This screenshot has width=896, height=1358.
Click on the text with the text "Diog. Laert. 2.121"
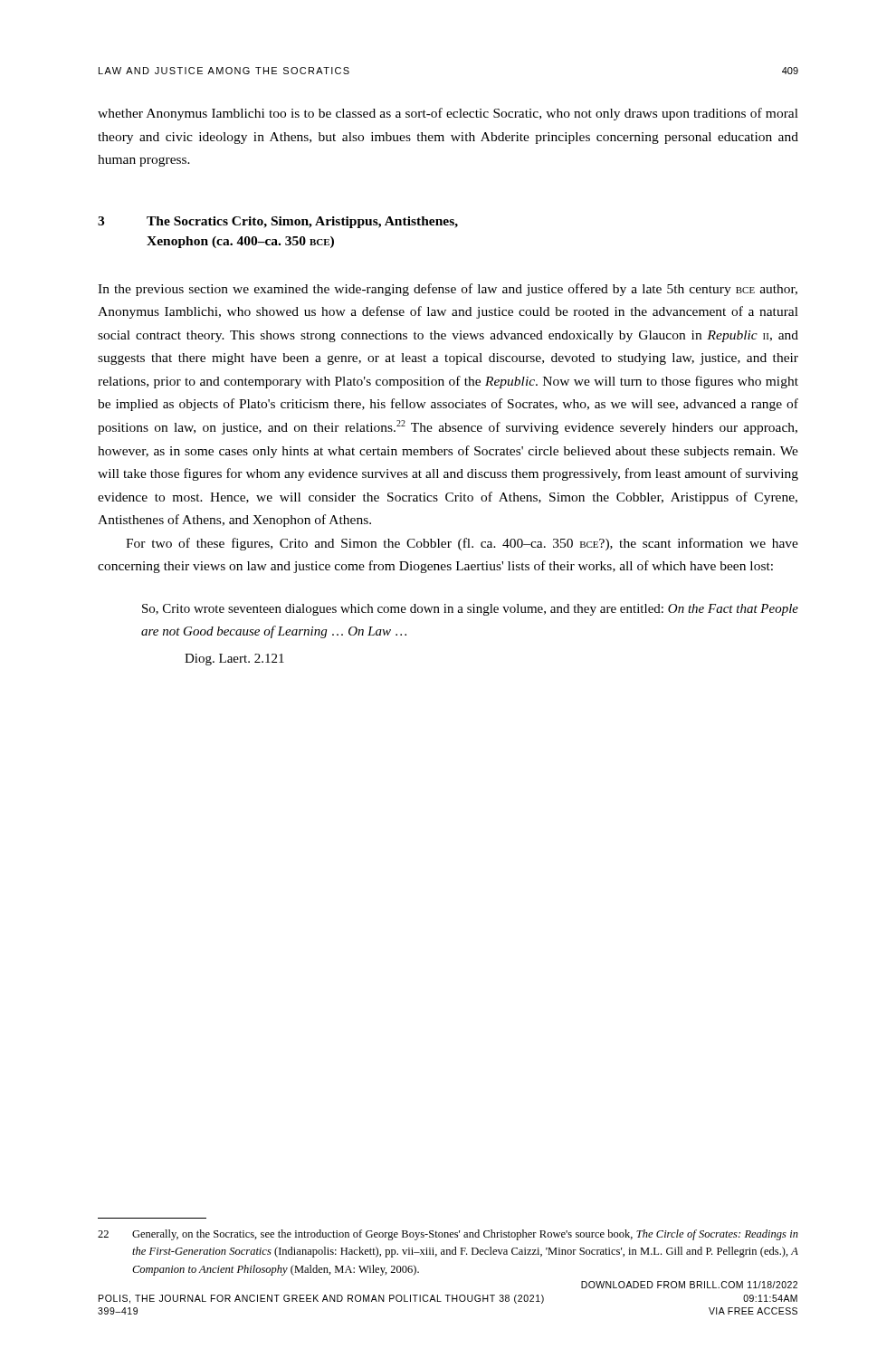tap(235, 659)
